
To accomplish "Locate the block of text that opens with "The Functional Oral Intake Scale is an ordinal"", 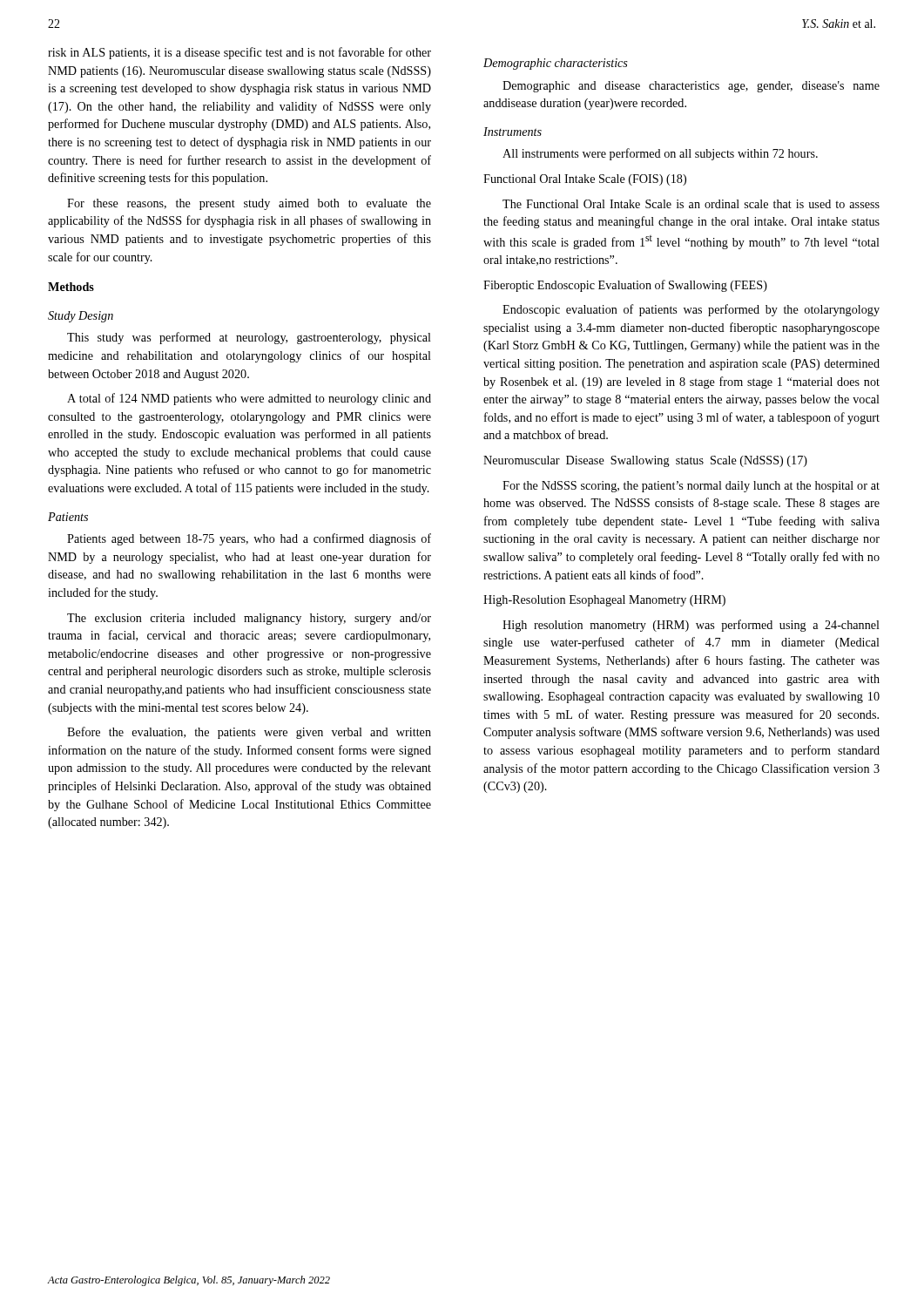I will coord(681,232).
